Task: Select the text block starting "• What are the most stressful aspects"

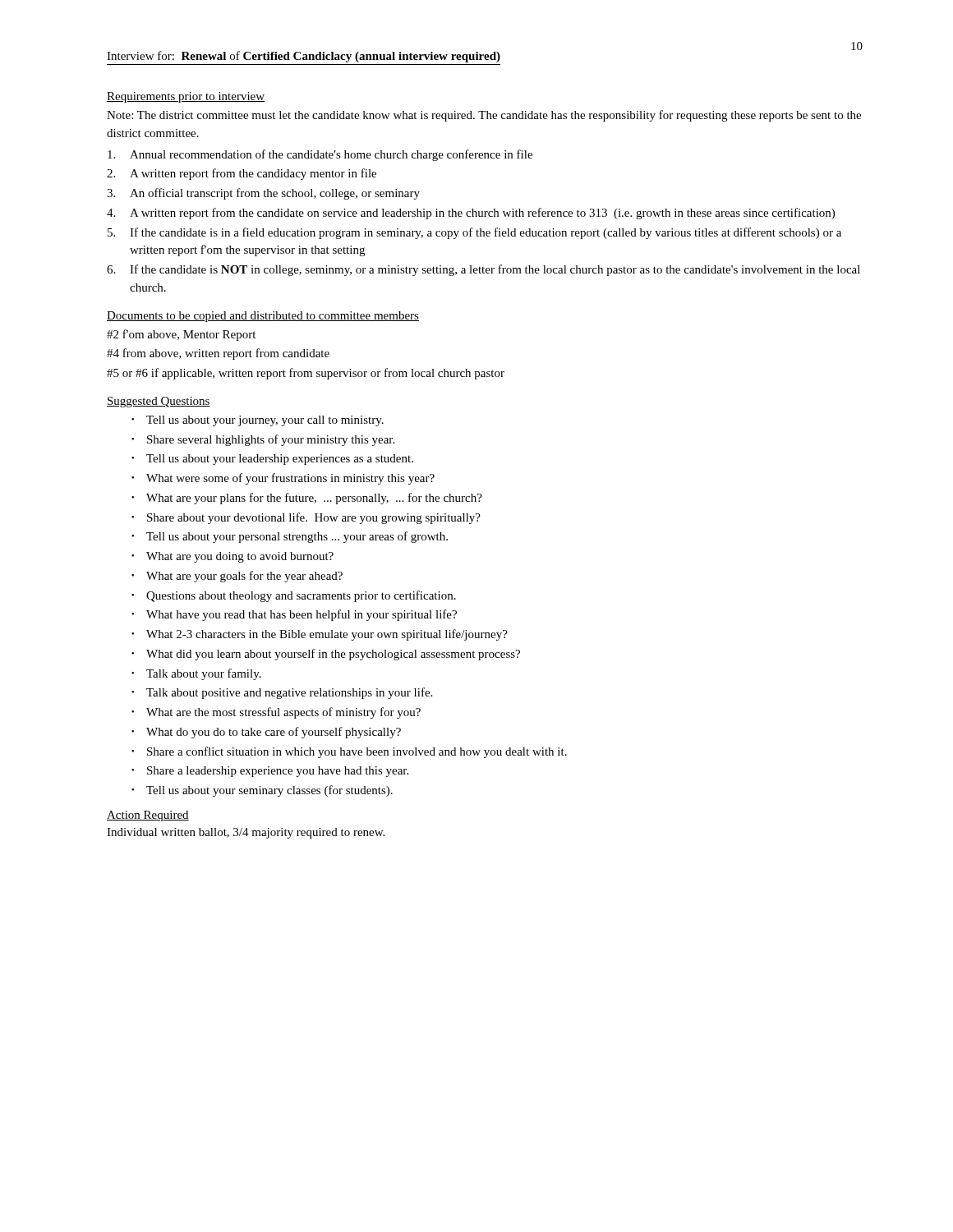Action: (276, 713)
